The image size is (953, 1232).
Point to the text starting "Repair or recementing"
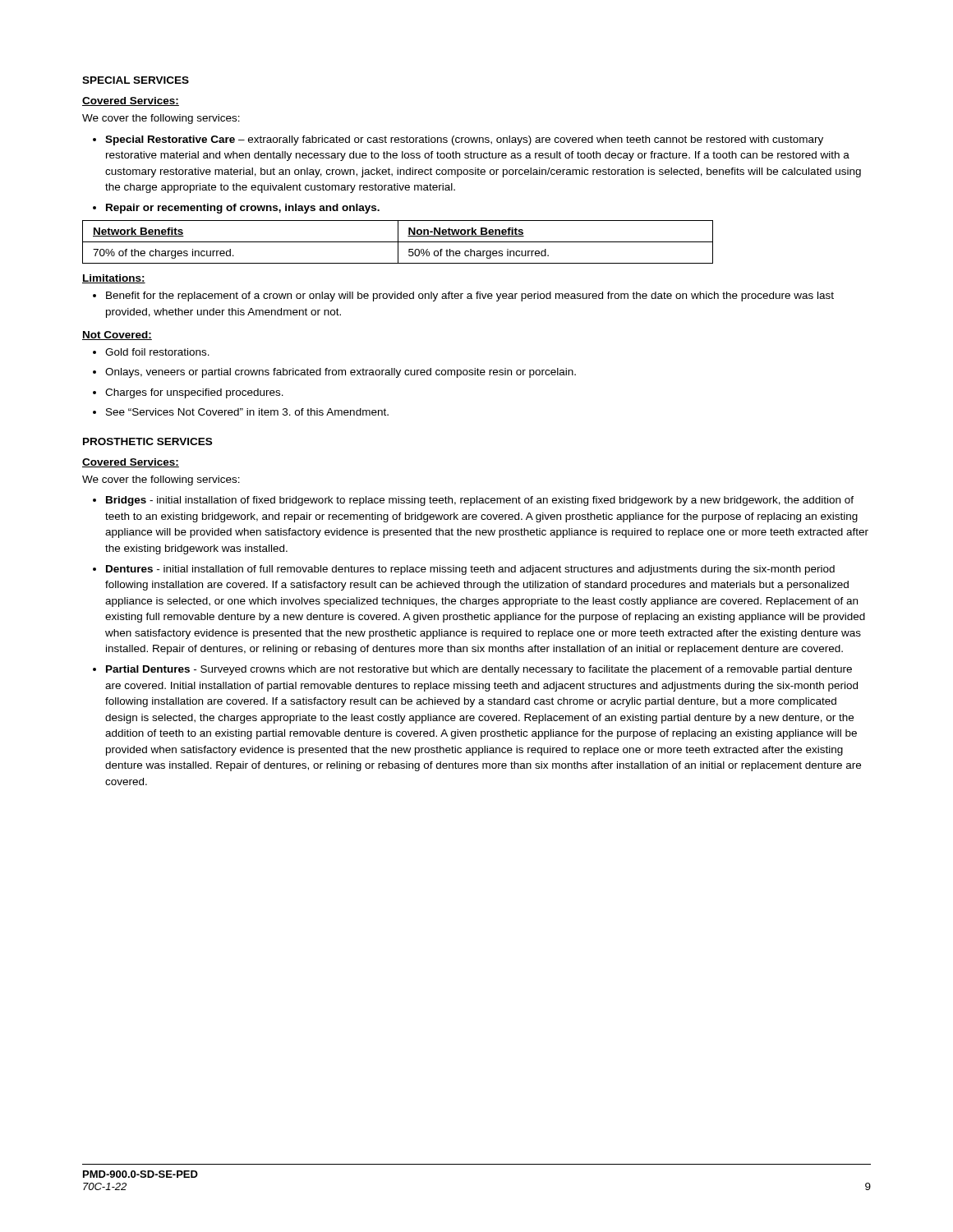pos(243,207)
